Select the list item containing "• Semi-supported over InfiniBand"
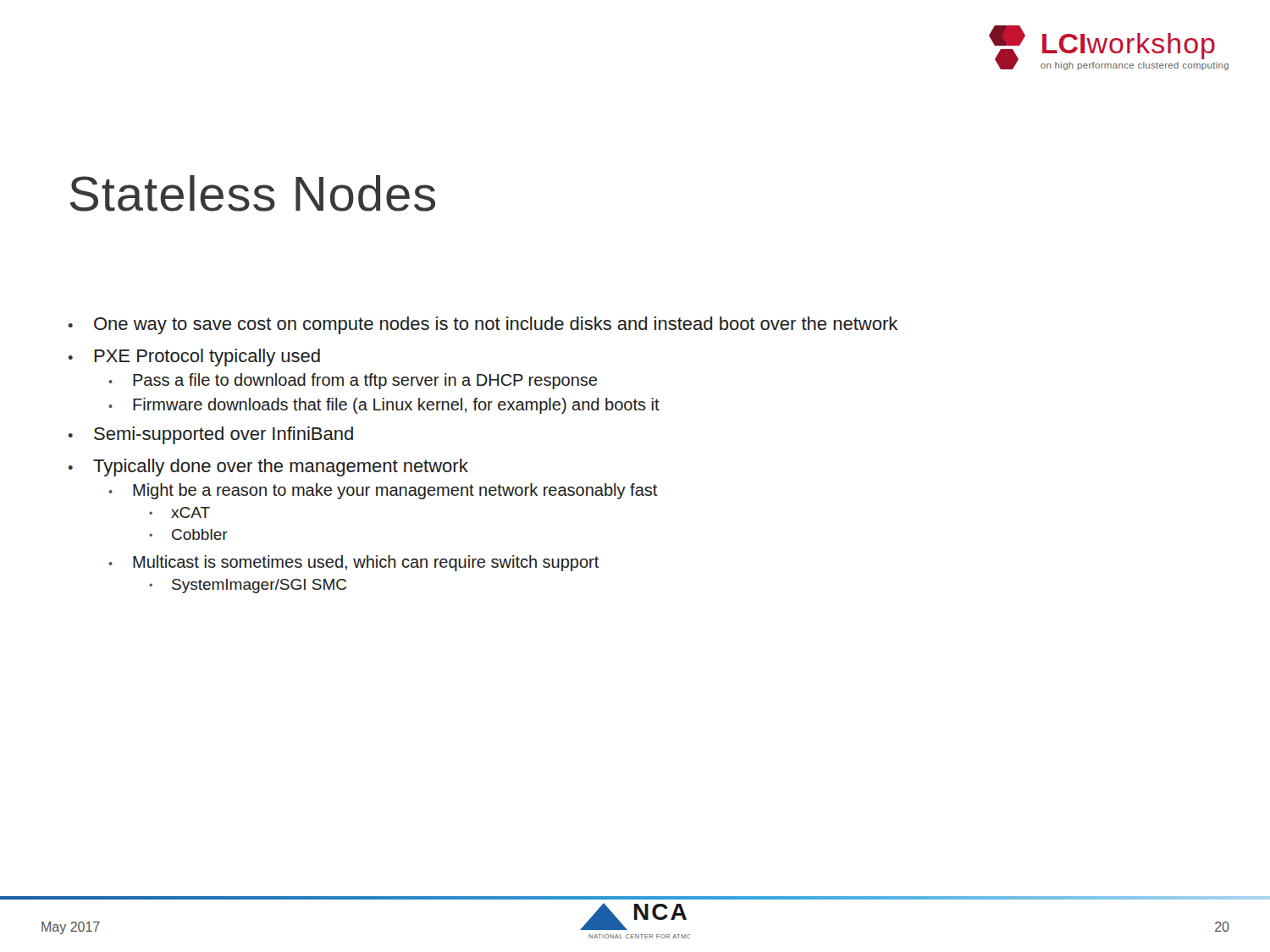Image resolution: width=1270 pixels, height=952 pixels. coord(211,434)
